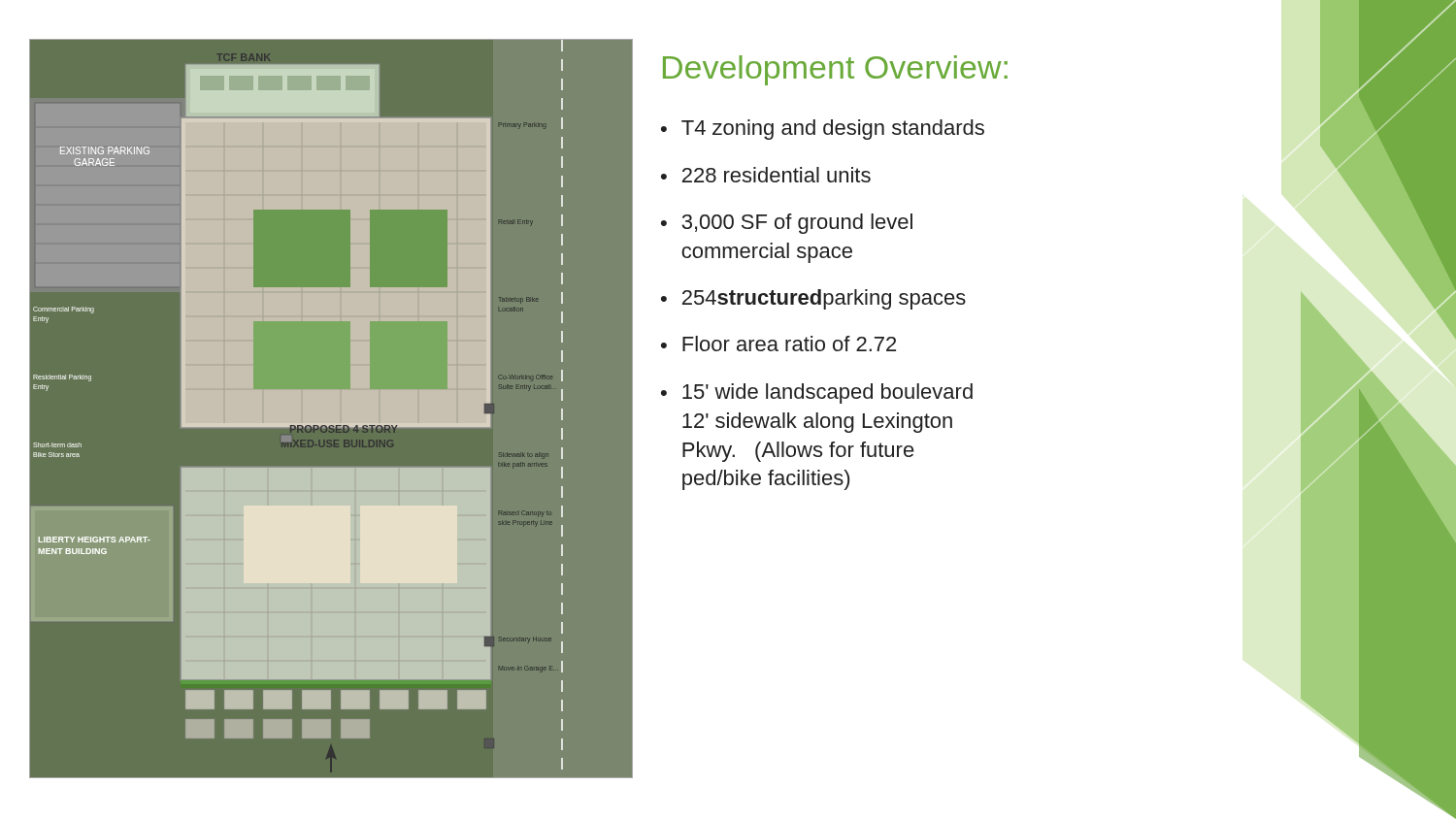Point to the block starting "3,000 SF of ground levelcommercial space"

pos(797,237)
